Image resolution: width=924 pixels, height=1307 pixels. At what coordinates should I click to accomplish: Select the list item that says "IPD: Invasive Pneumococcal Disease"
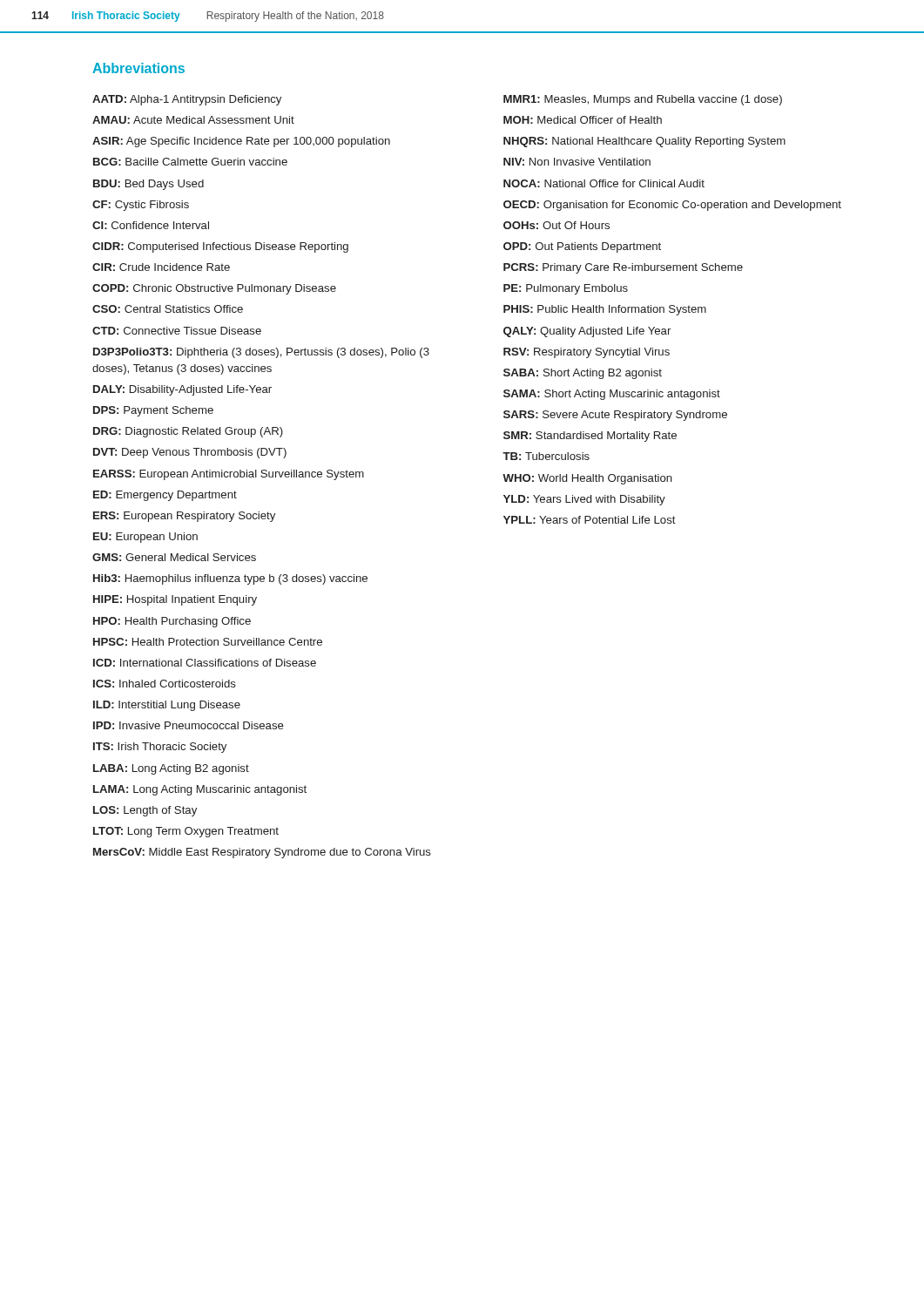(188, 726)
